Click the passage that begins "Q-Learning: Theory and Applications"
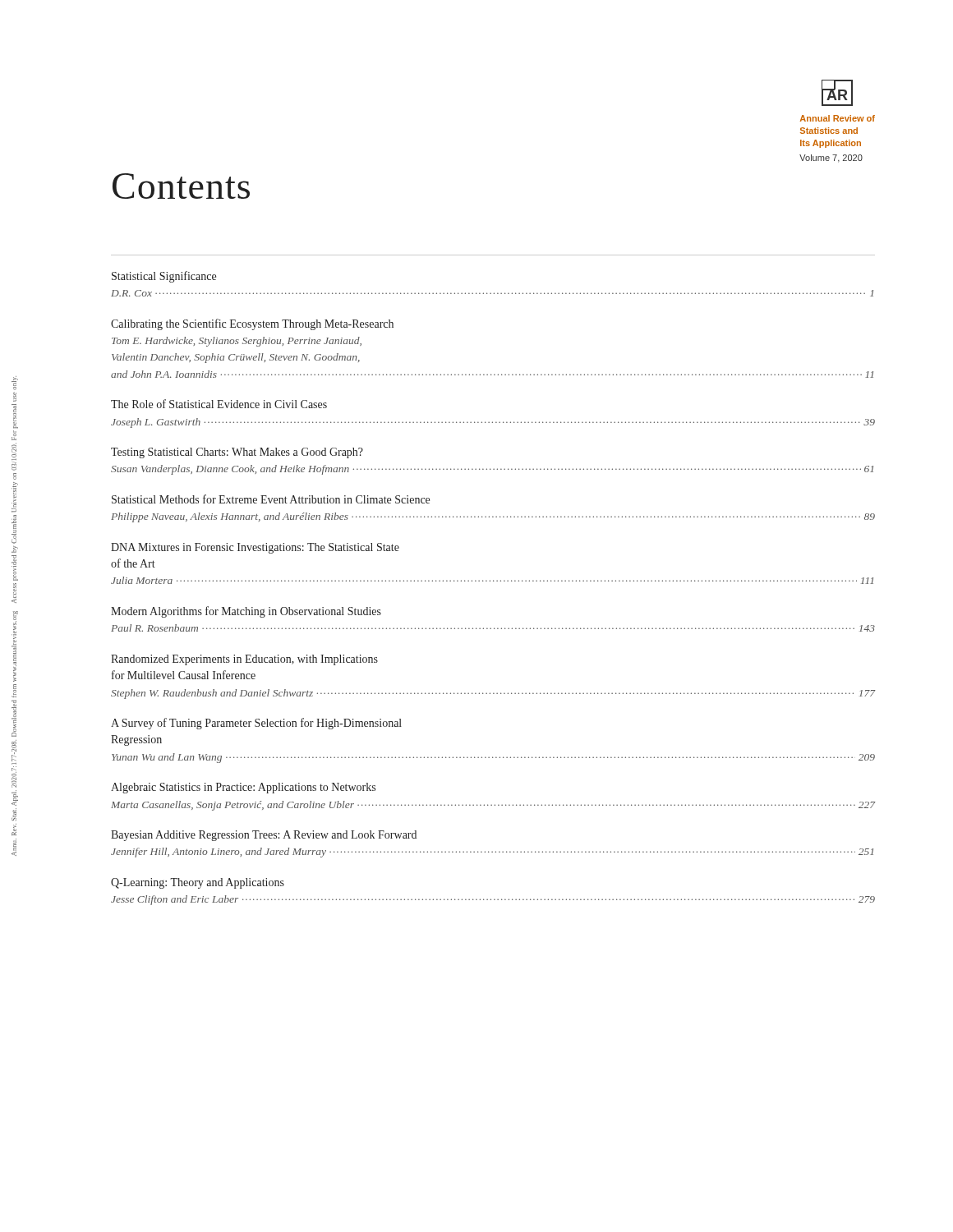The width and height of the screenshot is (953, 1232). point(493,891)
